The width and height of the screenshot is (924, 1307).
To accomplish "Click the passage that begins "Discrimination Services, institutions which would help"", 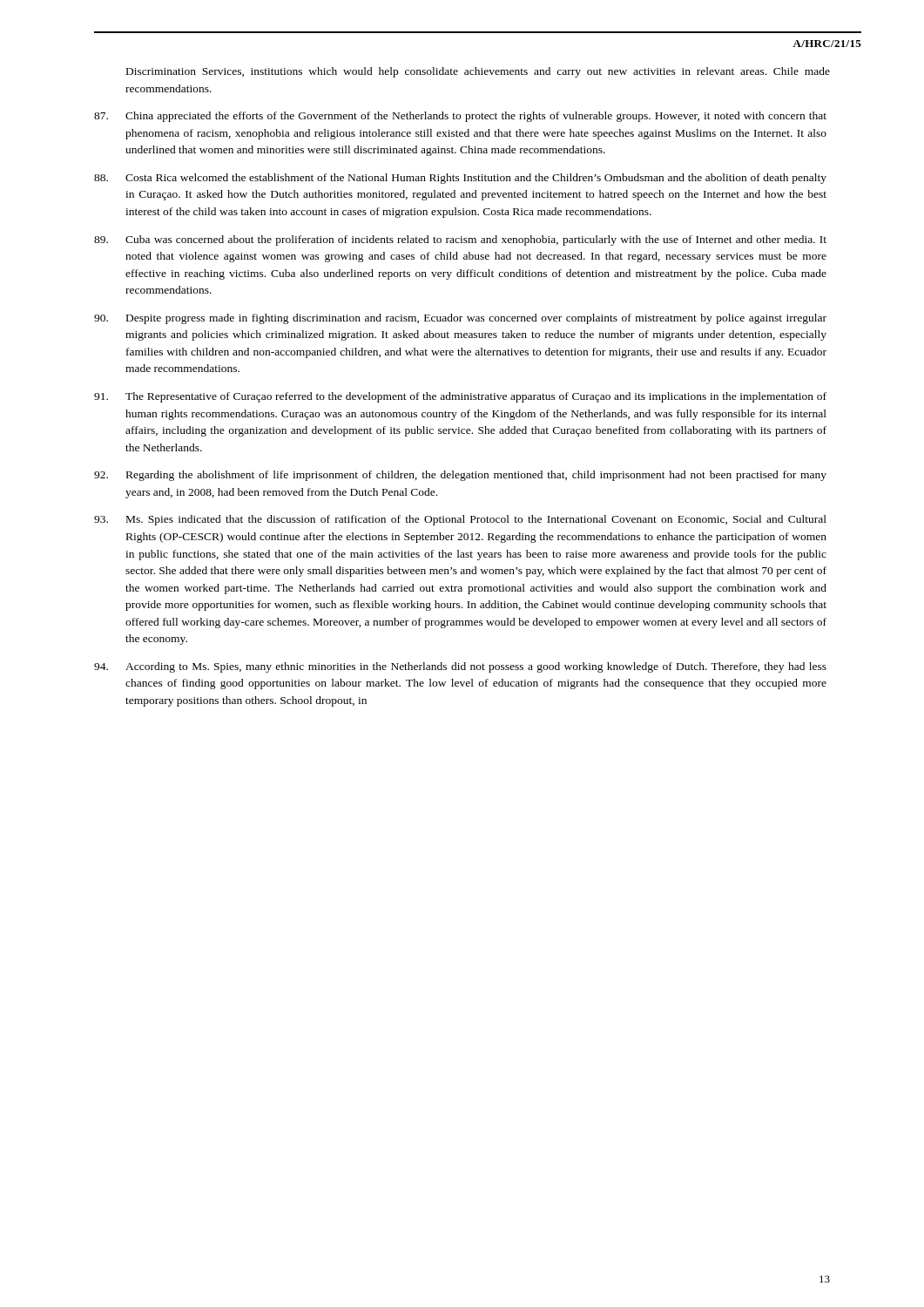I will tap(478, 80).
